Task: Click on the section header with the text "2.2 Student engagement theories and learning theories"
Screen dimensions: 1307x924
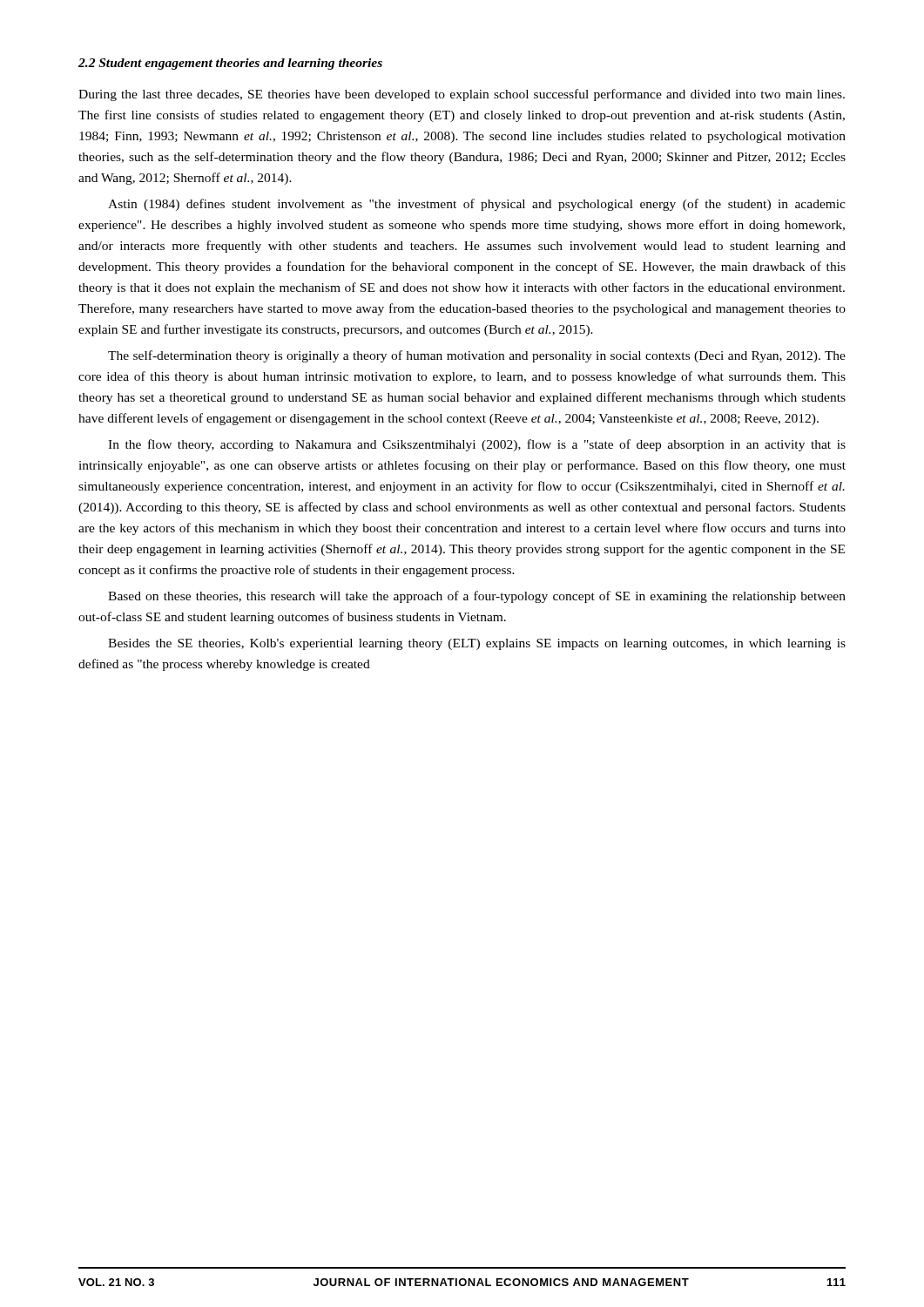Action: [x=230, y=62]
